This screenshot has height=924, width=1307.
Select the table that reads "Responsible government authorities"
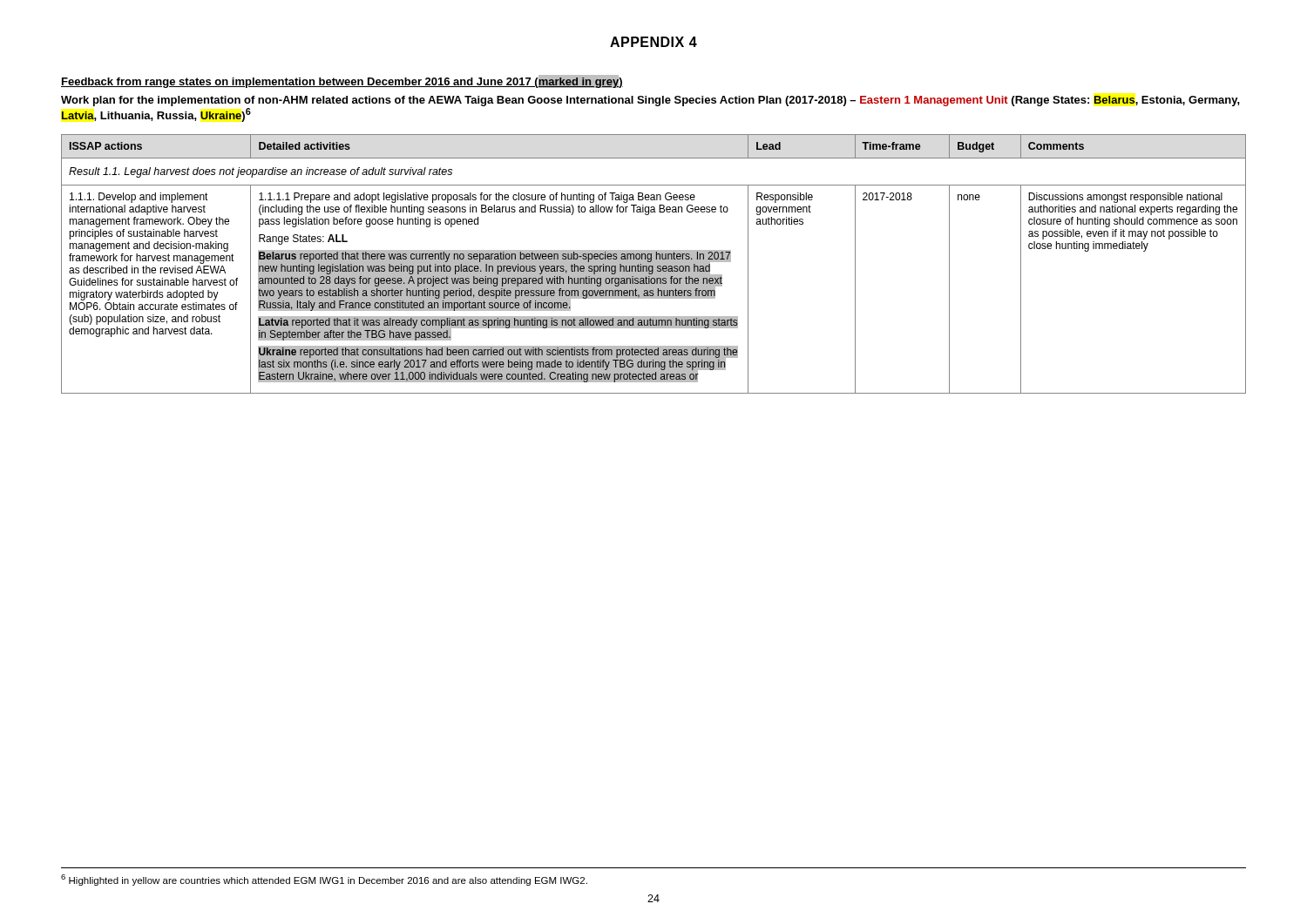(654, 264)
